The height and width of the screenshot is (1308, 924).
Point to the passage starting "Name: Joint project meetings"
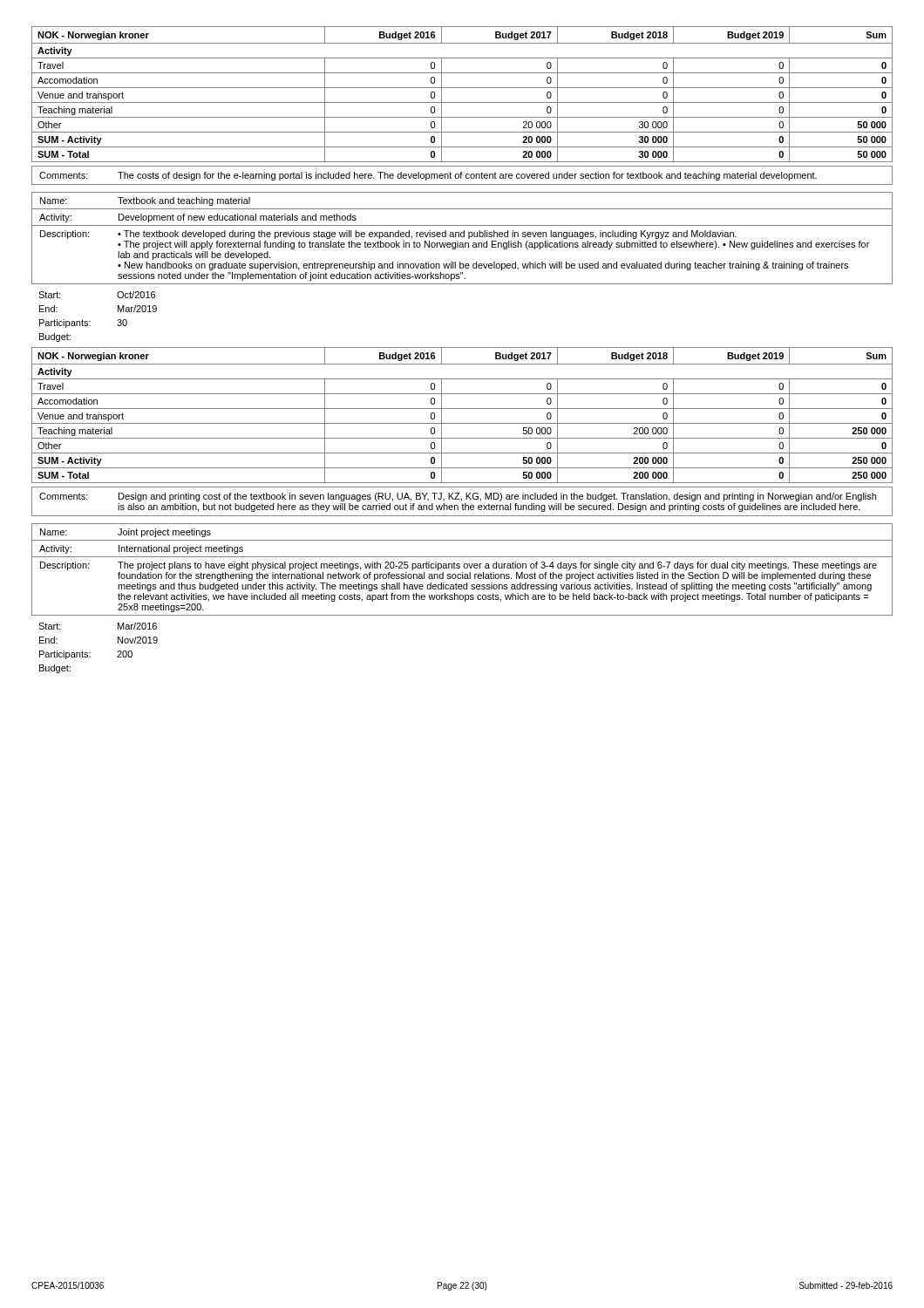click(x=125, y=532)
